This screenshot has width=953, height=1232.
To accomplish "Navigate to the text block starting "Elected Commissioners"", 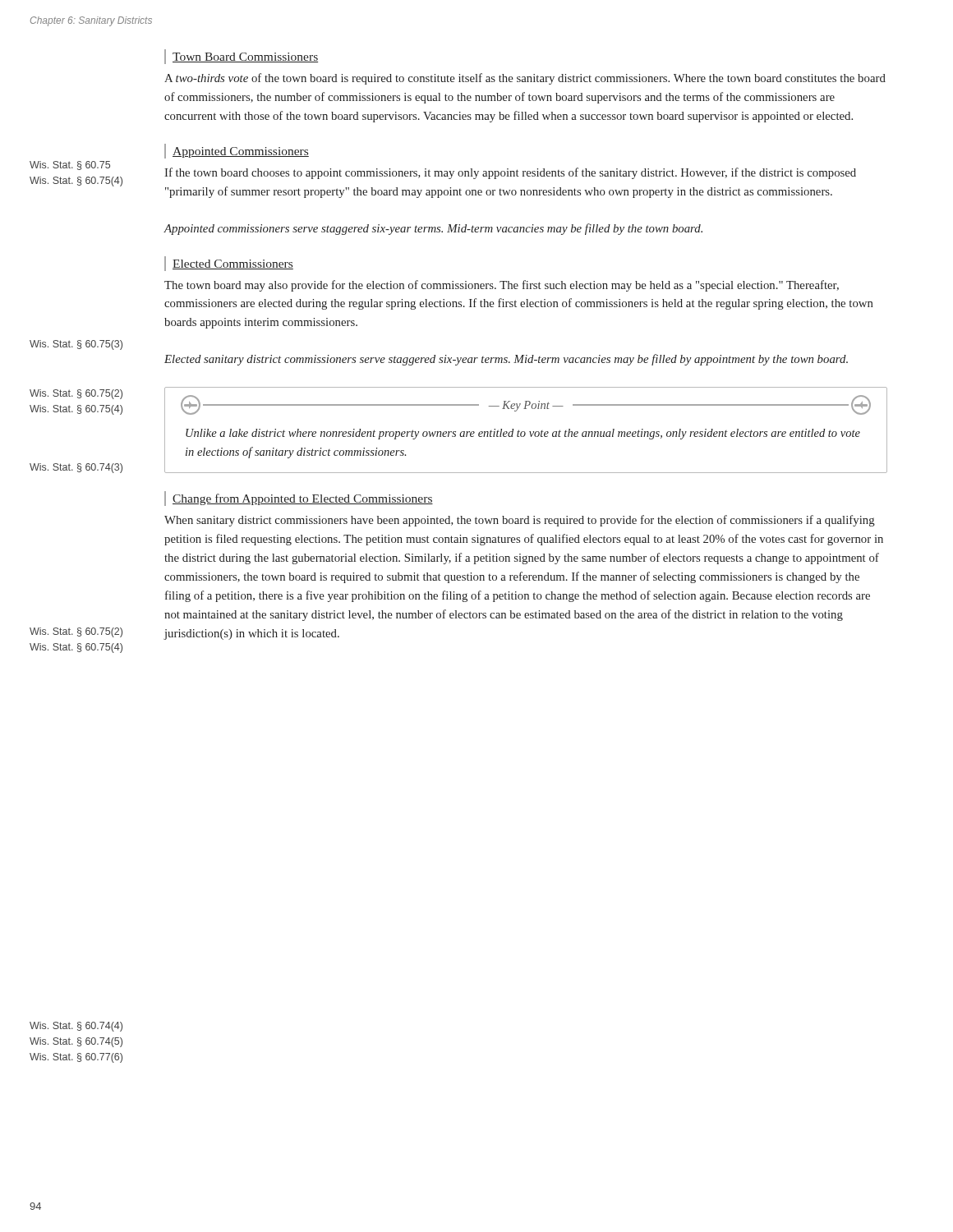I will coord(233,263).
